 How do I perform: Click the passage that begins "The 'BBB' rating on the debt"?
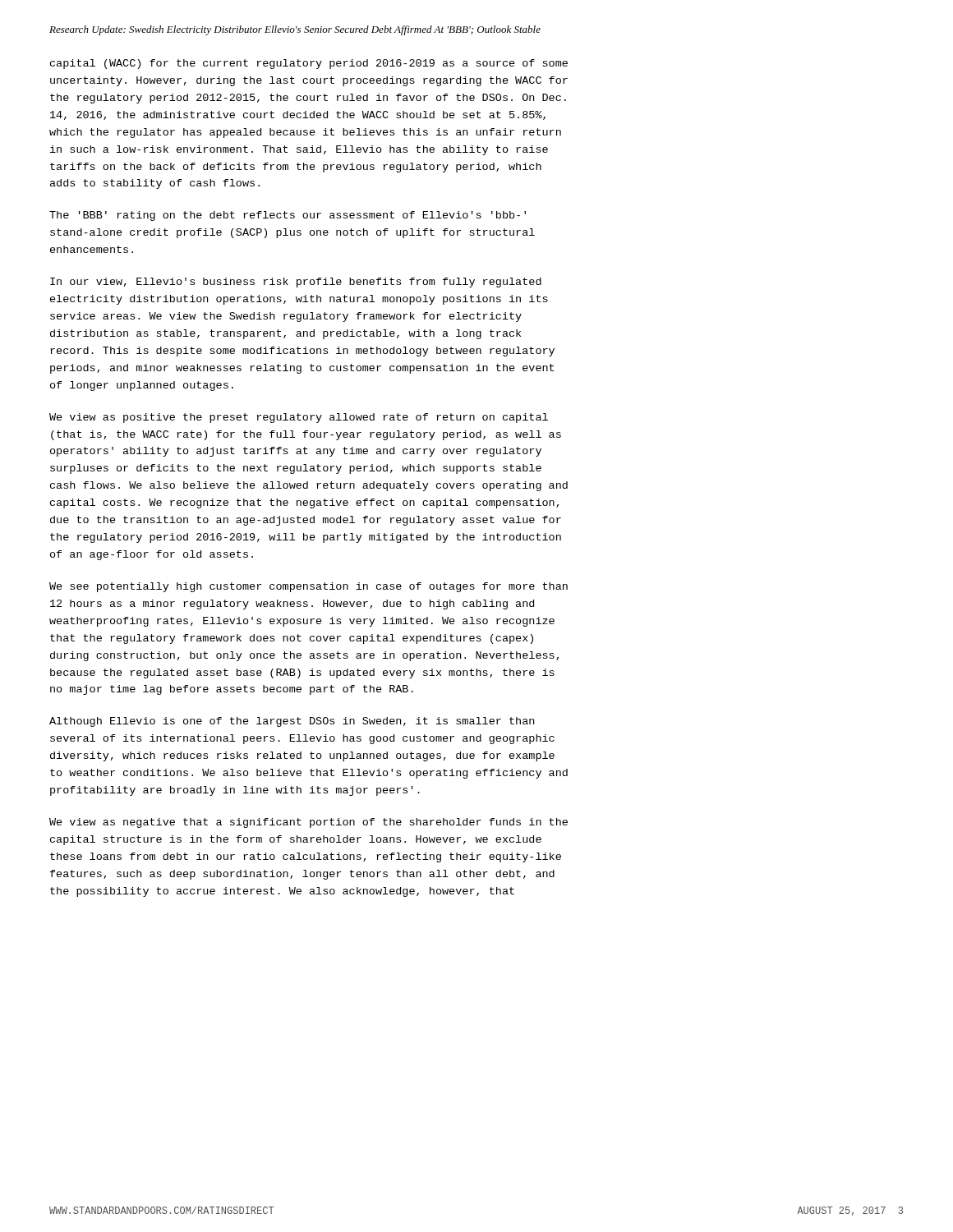click(x=292, y=233)
